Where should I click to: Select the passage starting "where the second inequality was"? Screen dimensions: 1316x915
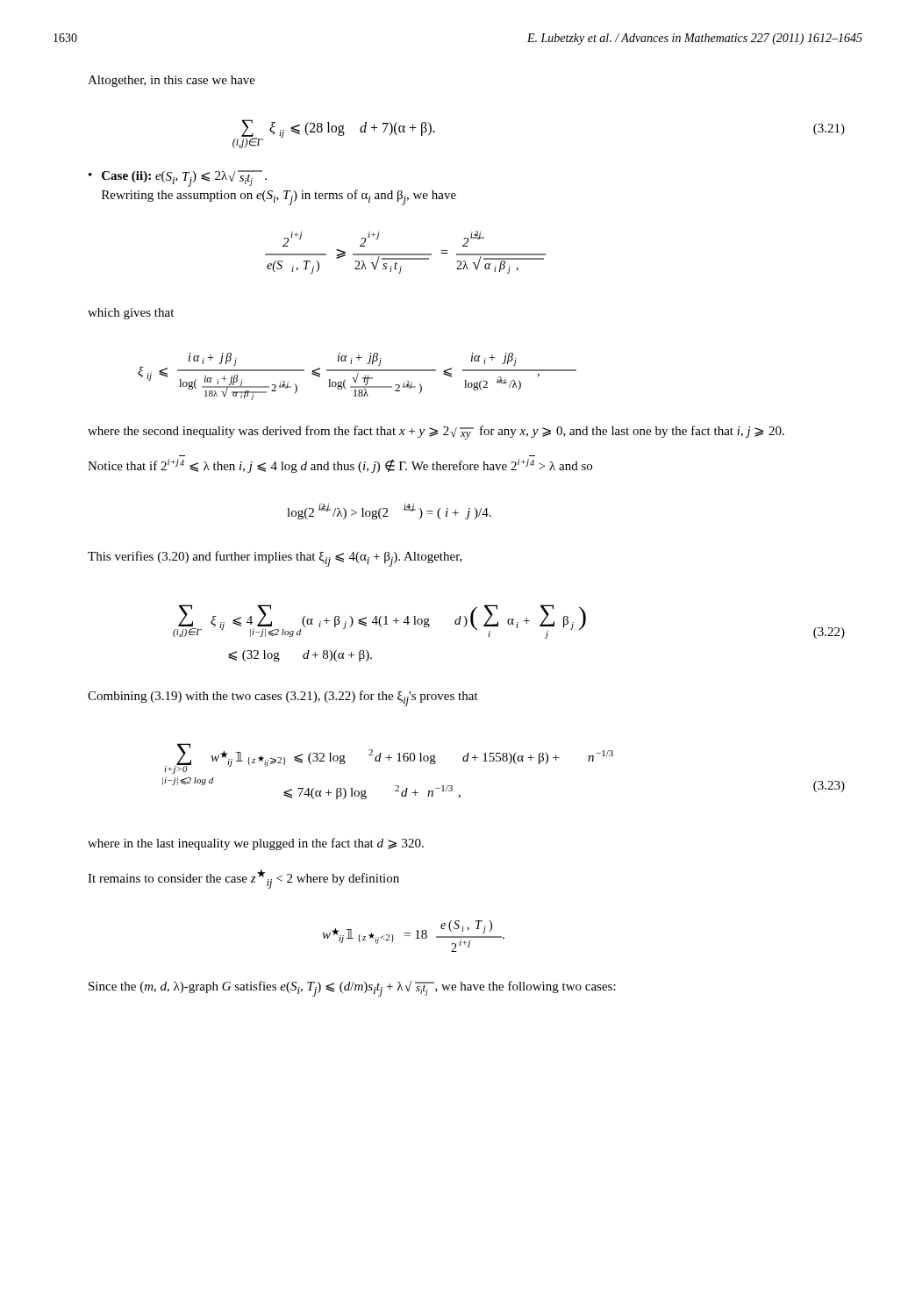coord(436,432)
